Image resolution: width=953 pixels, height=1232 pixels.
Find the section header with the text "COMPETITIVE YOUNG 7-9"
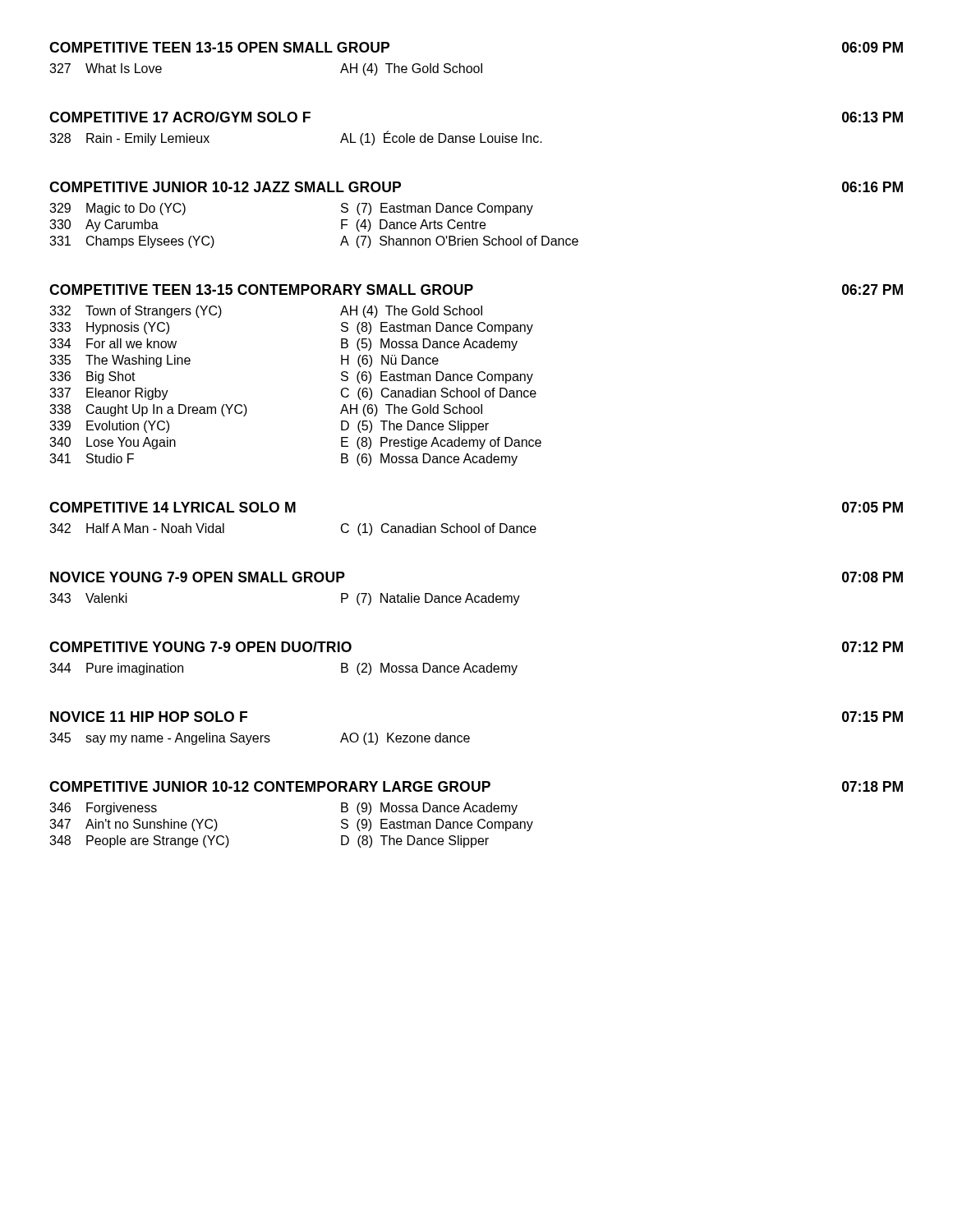201,647
